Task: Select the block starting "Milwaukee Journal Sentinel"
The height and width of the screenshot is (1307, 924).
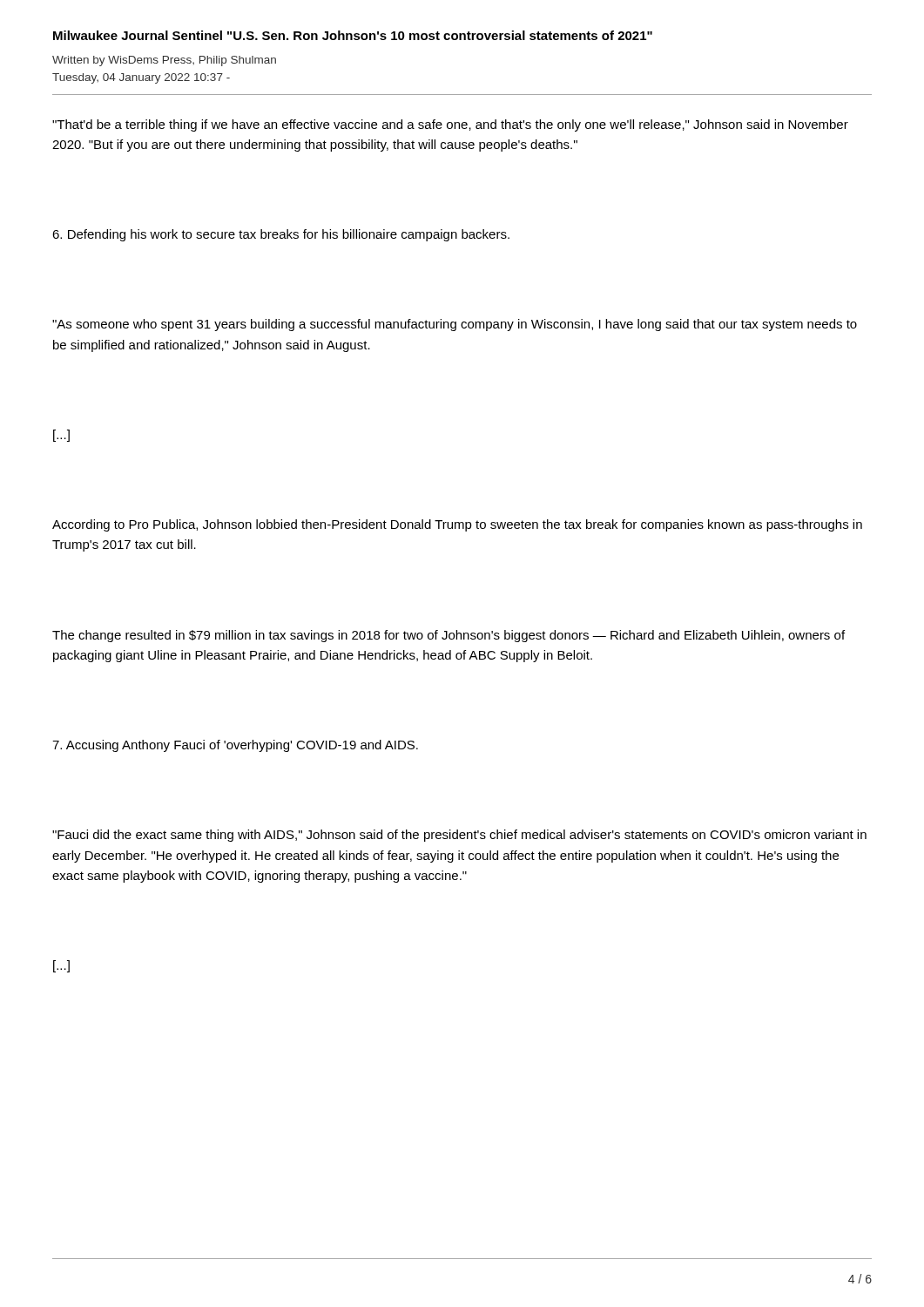Action: (x=353, y=35)
